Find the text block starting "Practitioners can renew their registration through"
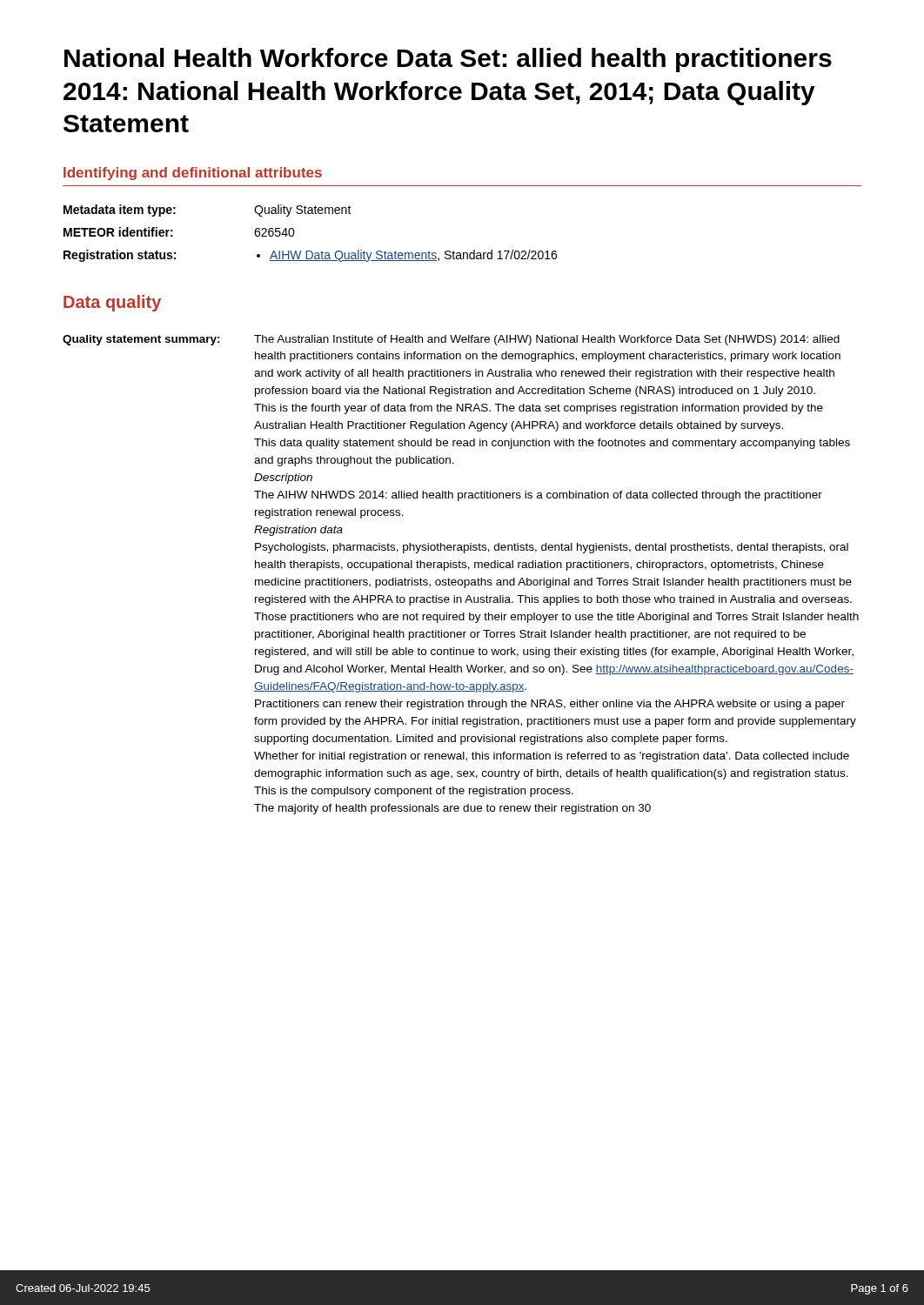Image resolution: width=924 pixels, height=1305 pixels. (558, 721)
